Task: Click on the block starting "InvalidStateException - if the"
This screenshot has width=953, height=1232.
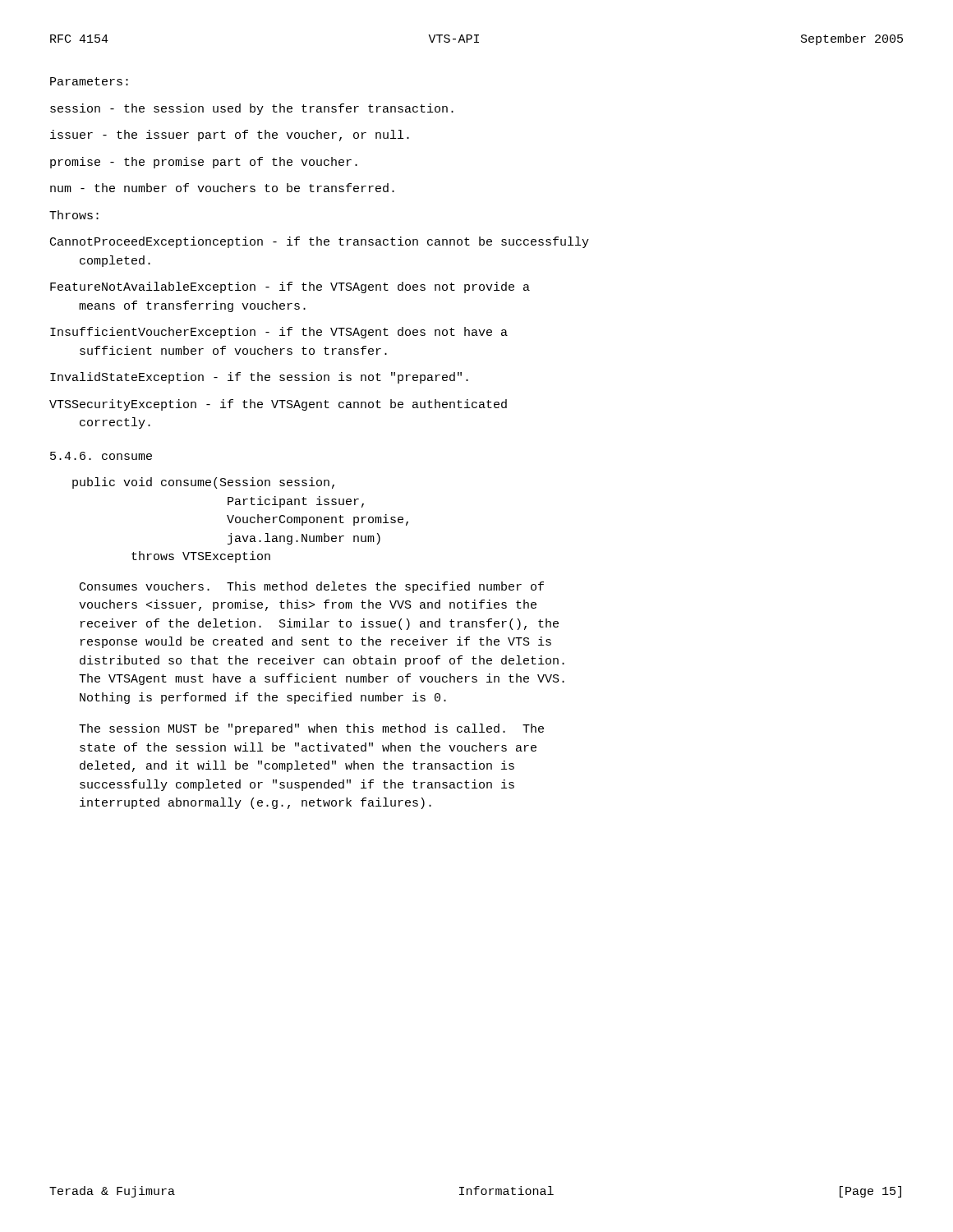Action: coord(260,378)
